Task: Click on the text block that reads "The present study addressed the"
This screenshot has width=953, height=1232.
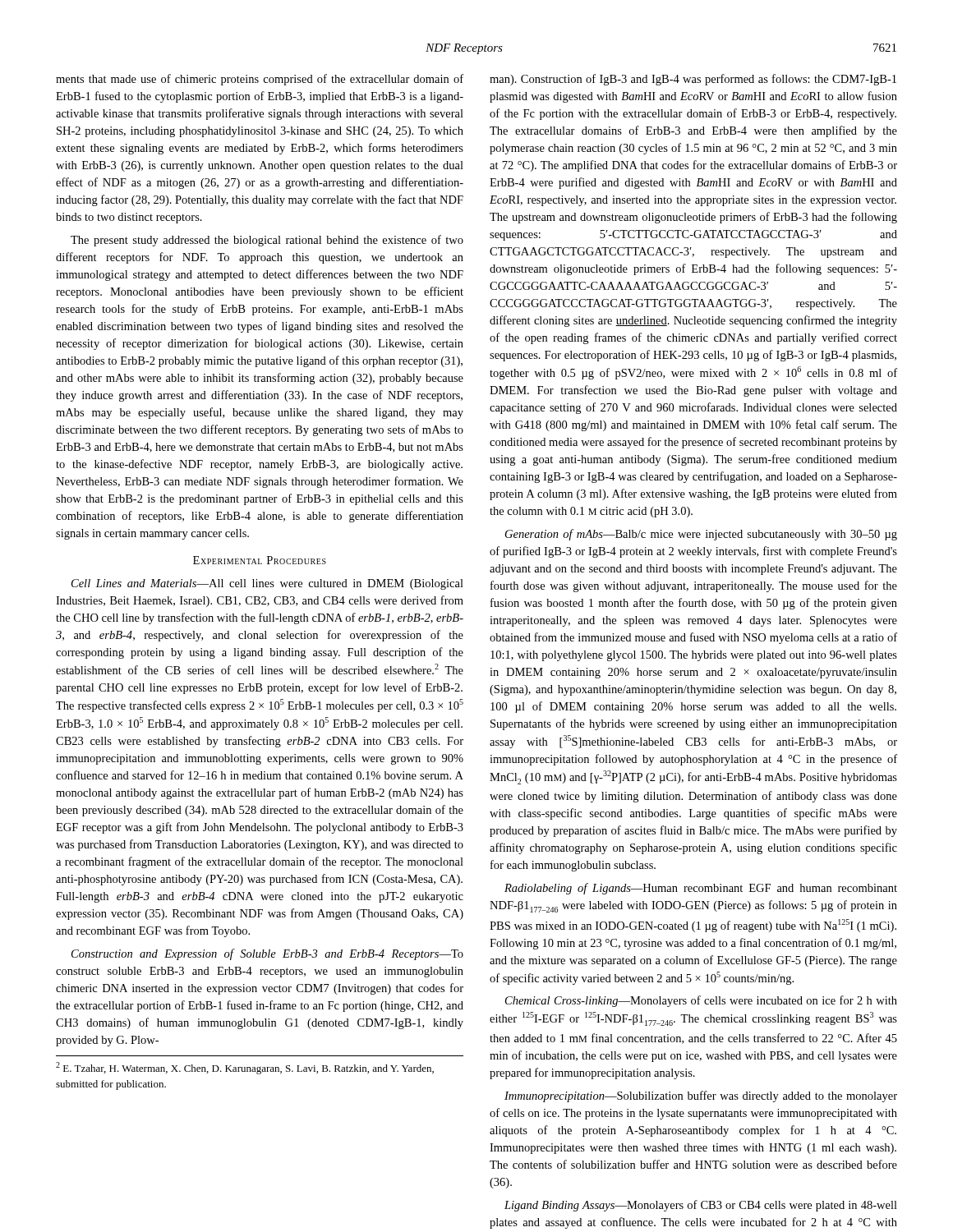Action: (260, 387)
